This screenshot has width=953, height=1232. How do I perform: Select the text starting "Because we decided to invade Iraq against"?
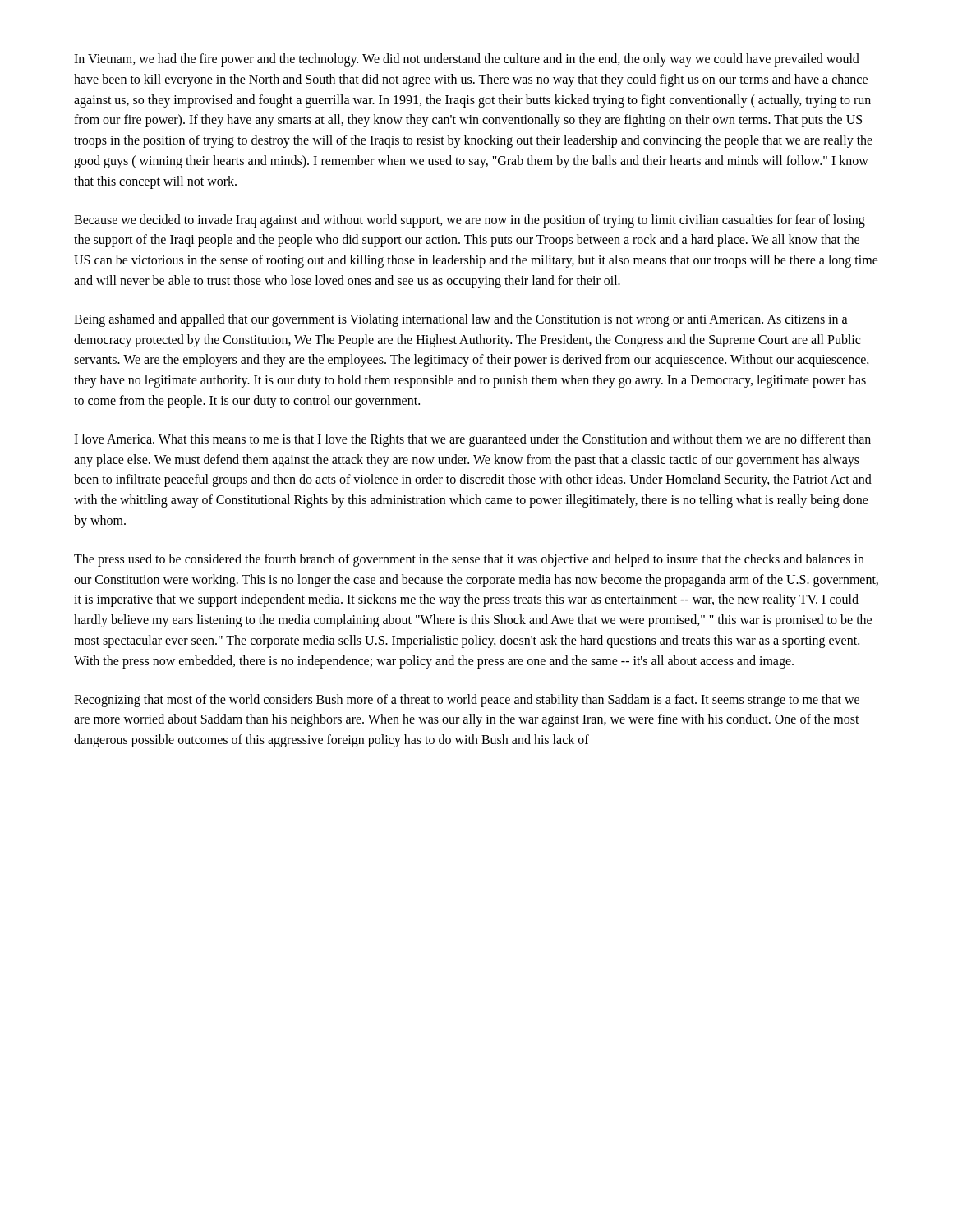click(476, 250)
